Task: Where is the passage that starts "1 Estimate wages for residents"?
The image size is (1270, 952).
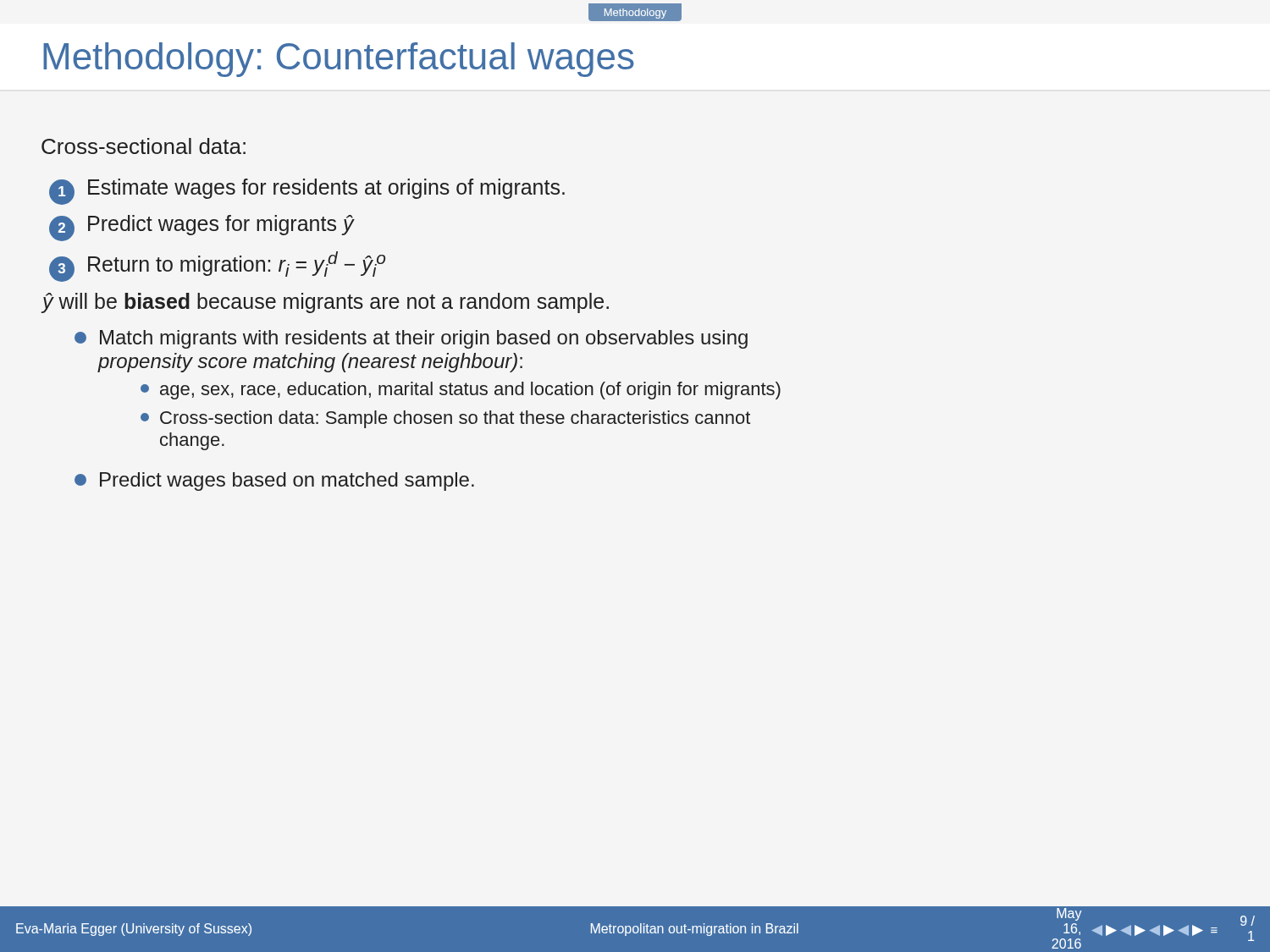Action: (308, 189)
